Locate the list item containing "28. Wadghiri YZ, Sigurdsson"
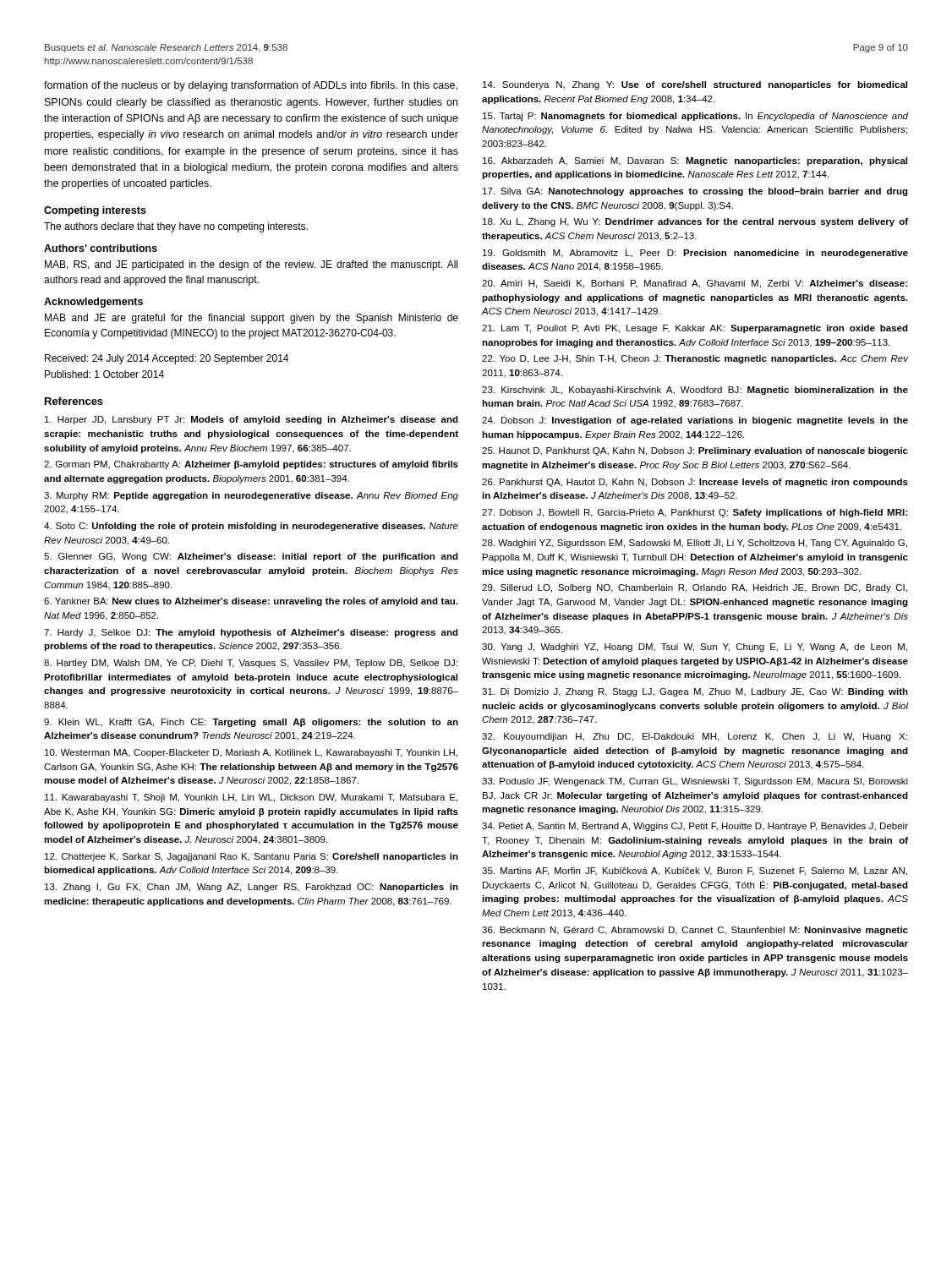Viewport: 952px width, 1268px height. pyautogui.click(x=695, y=557)
